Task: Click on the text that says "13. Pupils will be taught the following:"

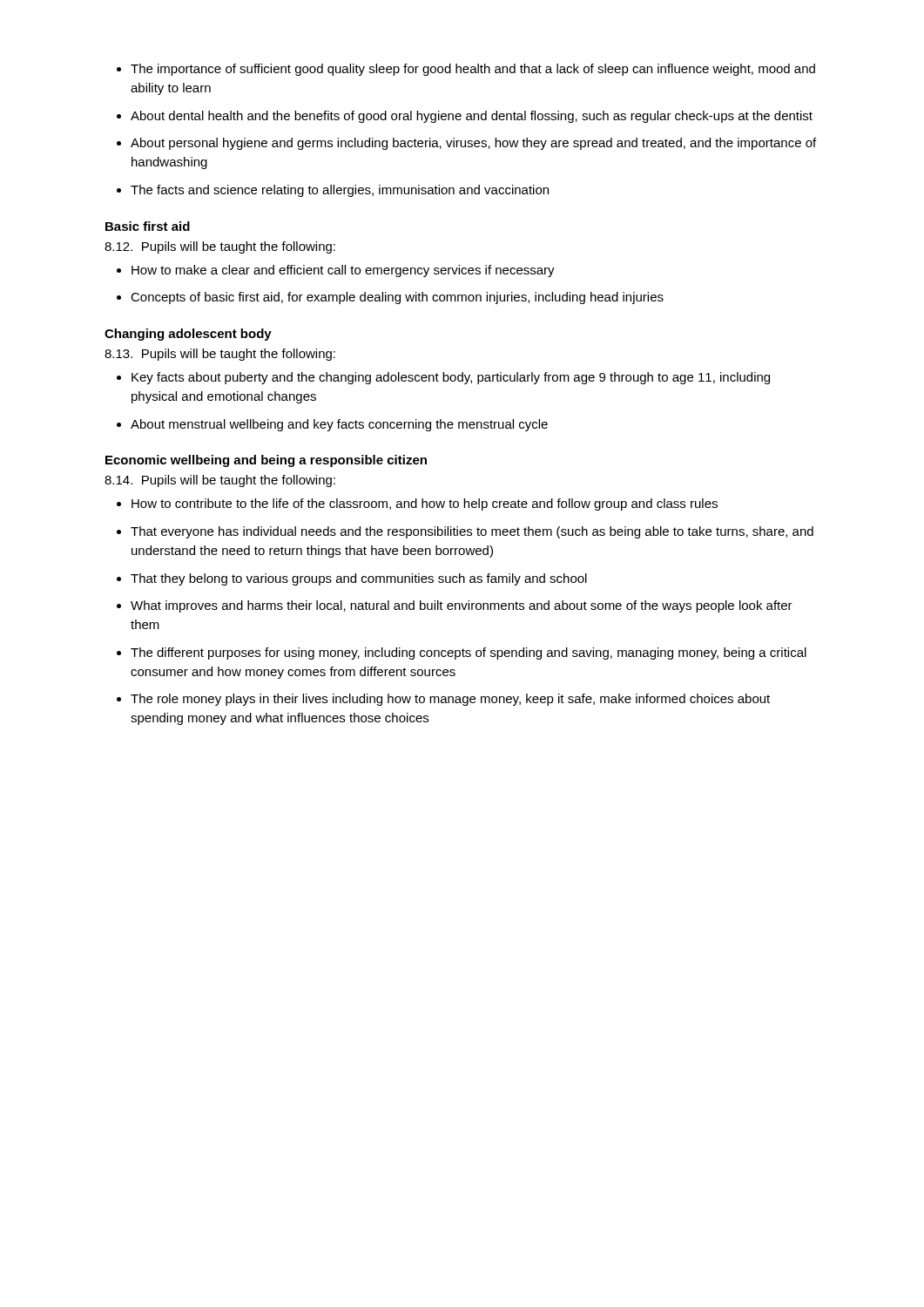Action: 220,353
